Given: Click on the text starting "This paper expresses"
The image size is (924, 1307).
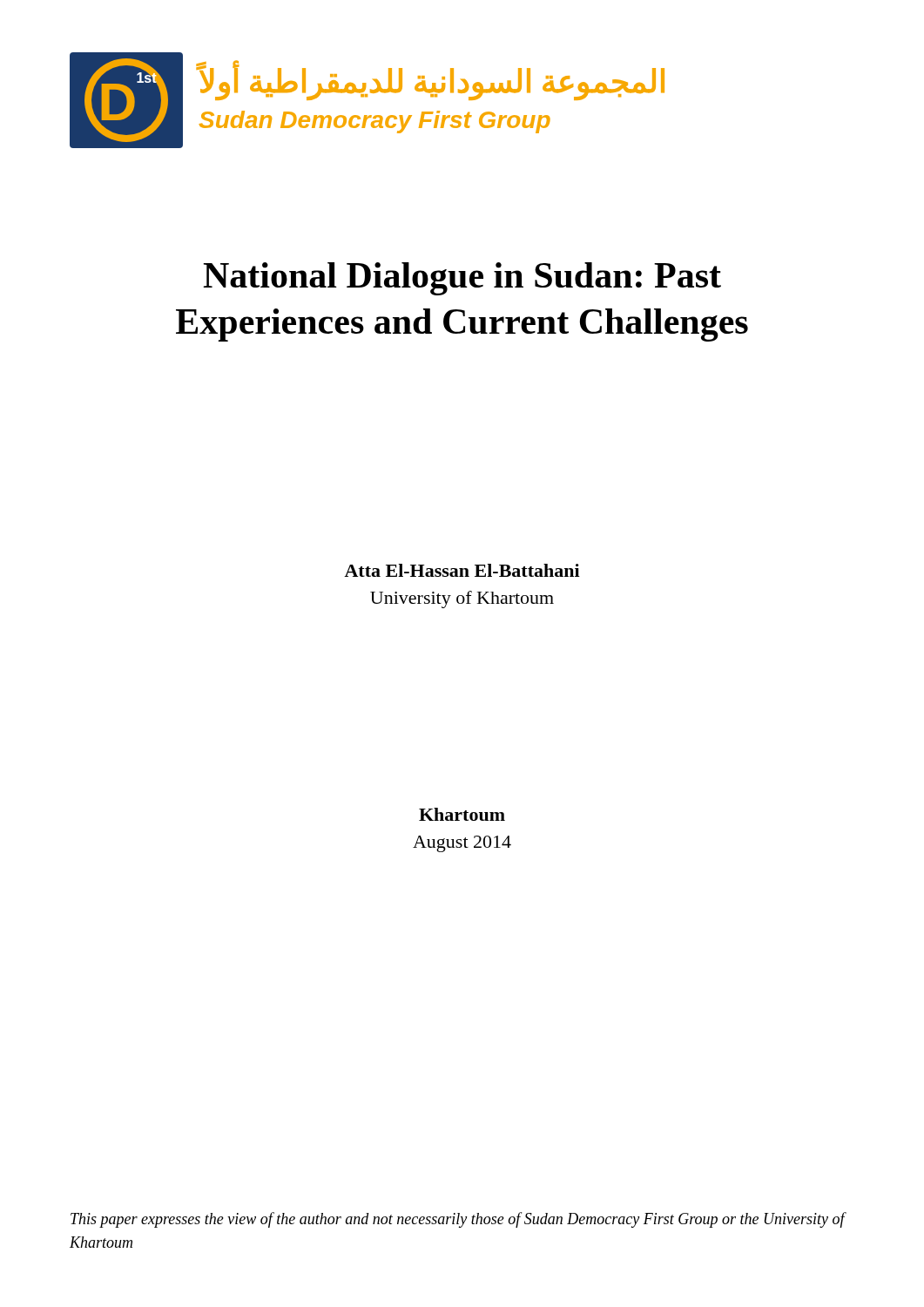Looking at the screenshot, I should pos(462,1231).
